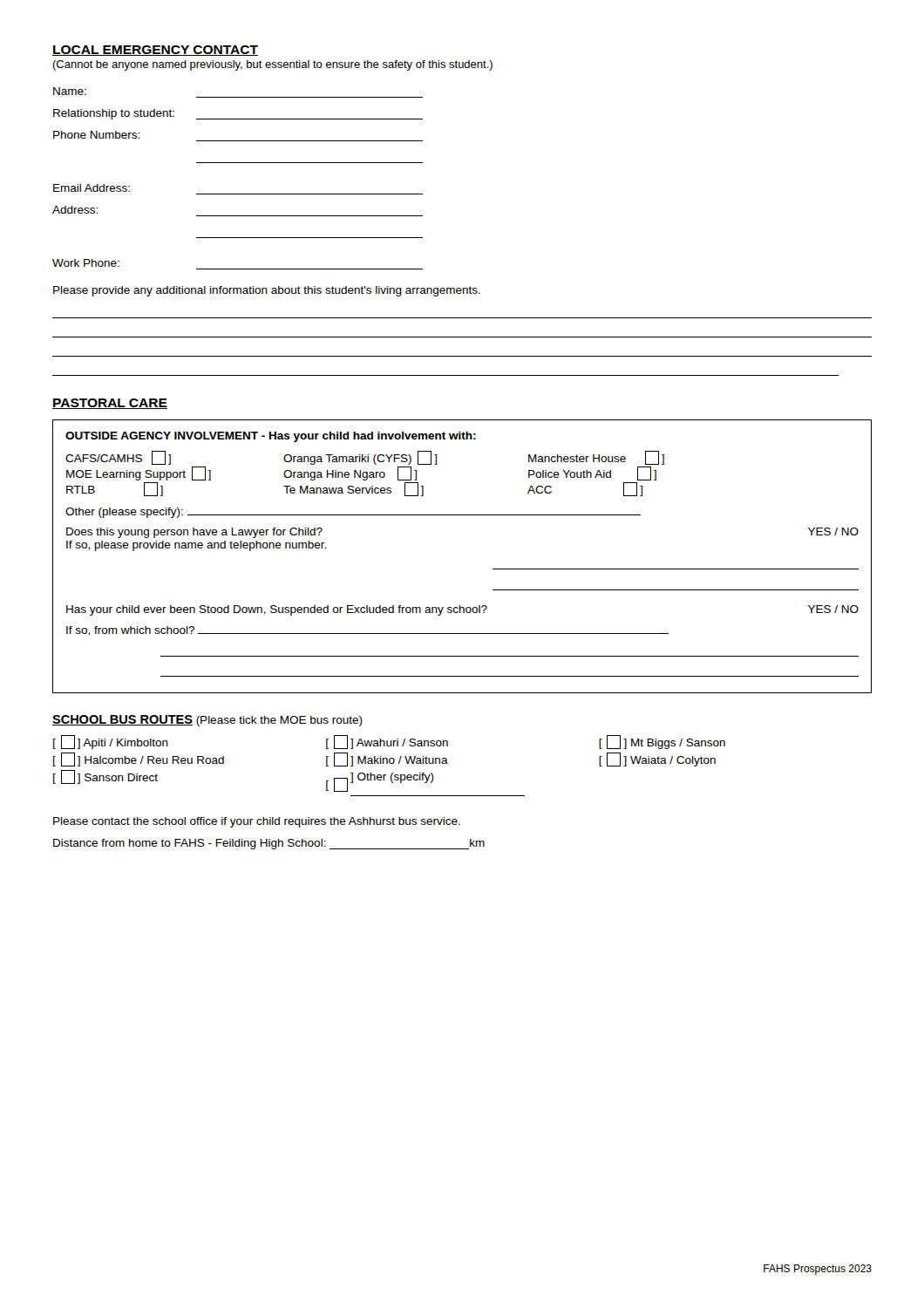
Task: Find the text starting "Name: Relationship to student: Phone Numbers:"
Action: tap(70, 91)
